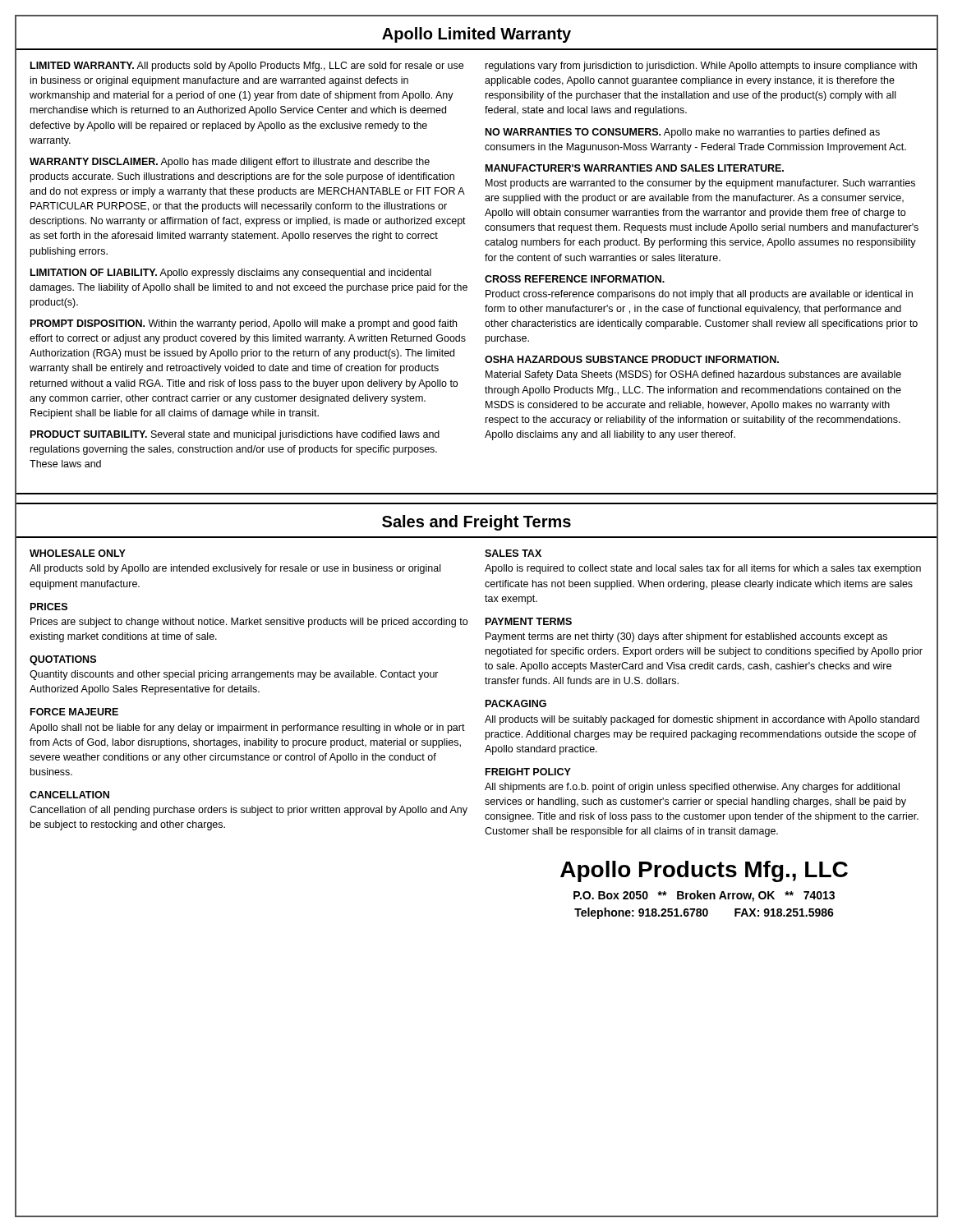Screen dimensions: 1232x953
Task: Find the text block that reads "OSHA HAZARDOUS SUBSTANCE PRODUCT INFORMATION."
Action: [x=693, y=397]
